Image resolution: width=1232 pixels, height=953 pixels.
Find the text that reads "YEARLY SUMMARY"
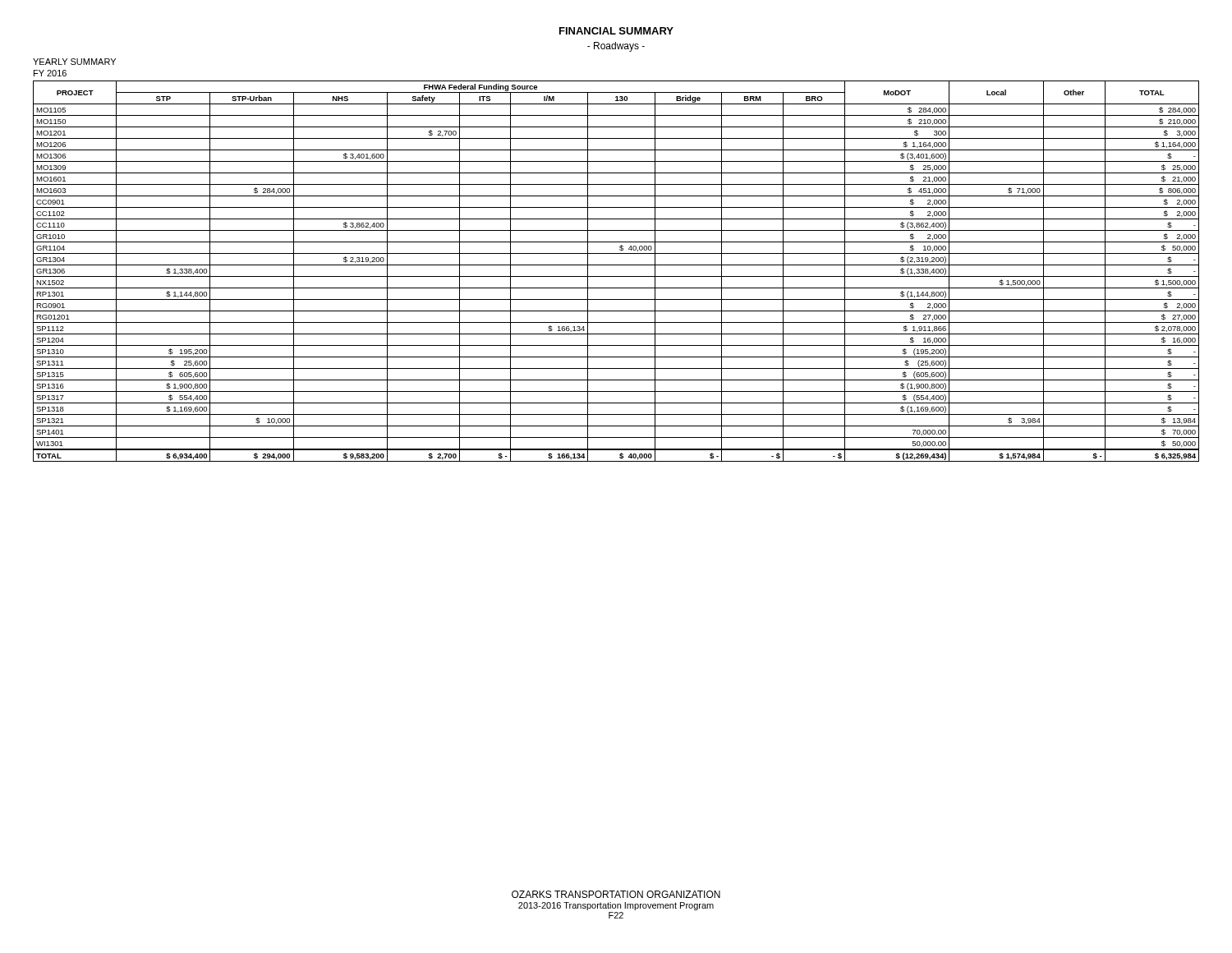point(75,62)
